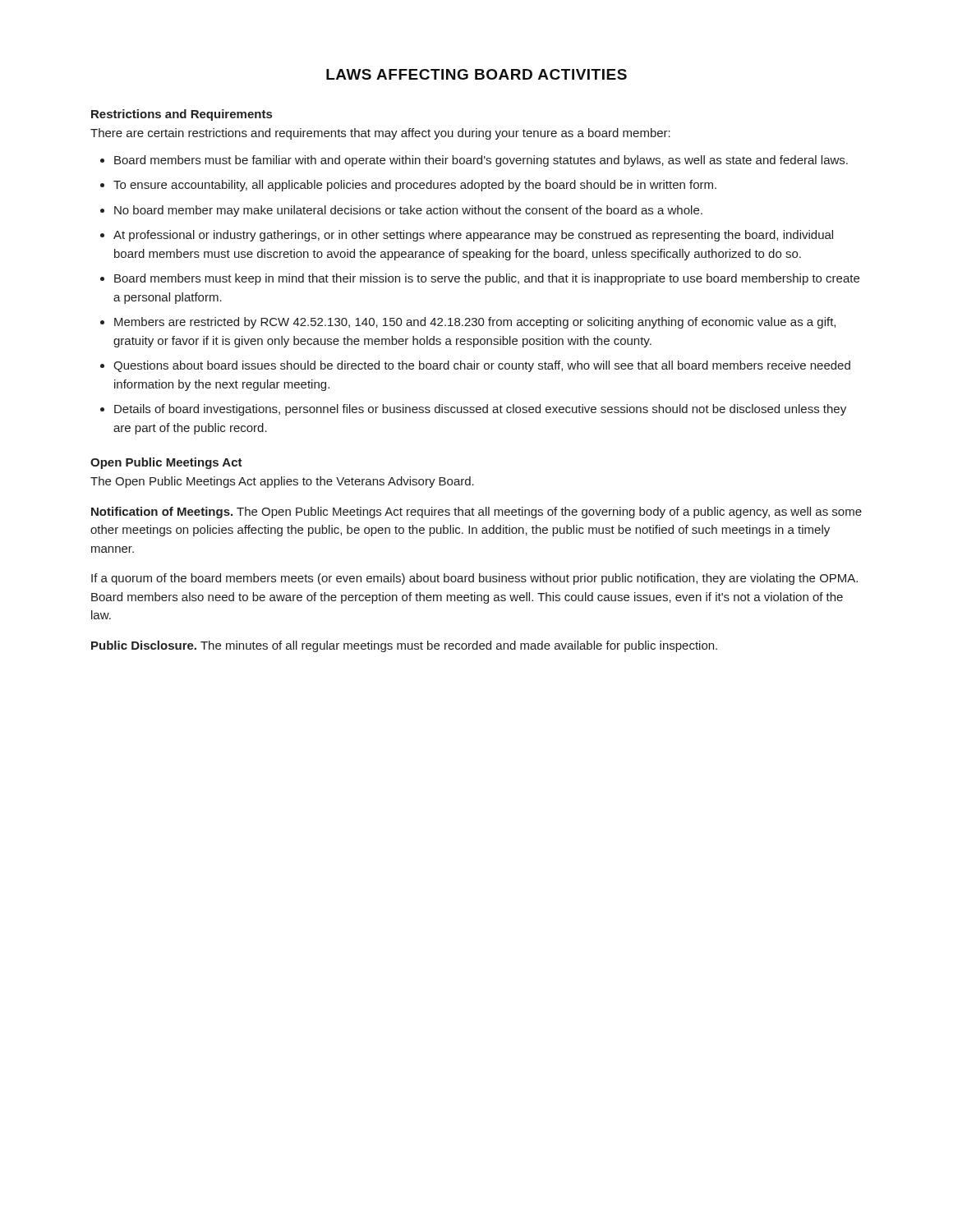The height and width of the screenshot is (1232, 953).
Task: Point to the block beginning "No board member may"
Action: tap(408, 209)
